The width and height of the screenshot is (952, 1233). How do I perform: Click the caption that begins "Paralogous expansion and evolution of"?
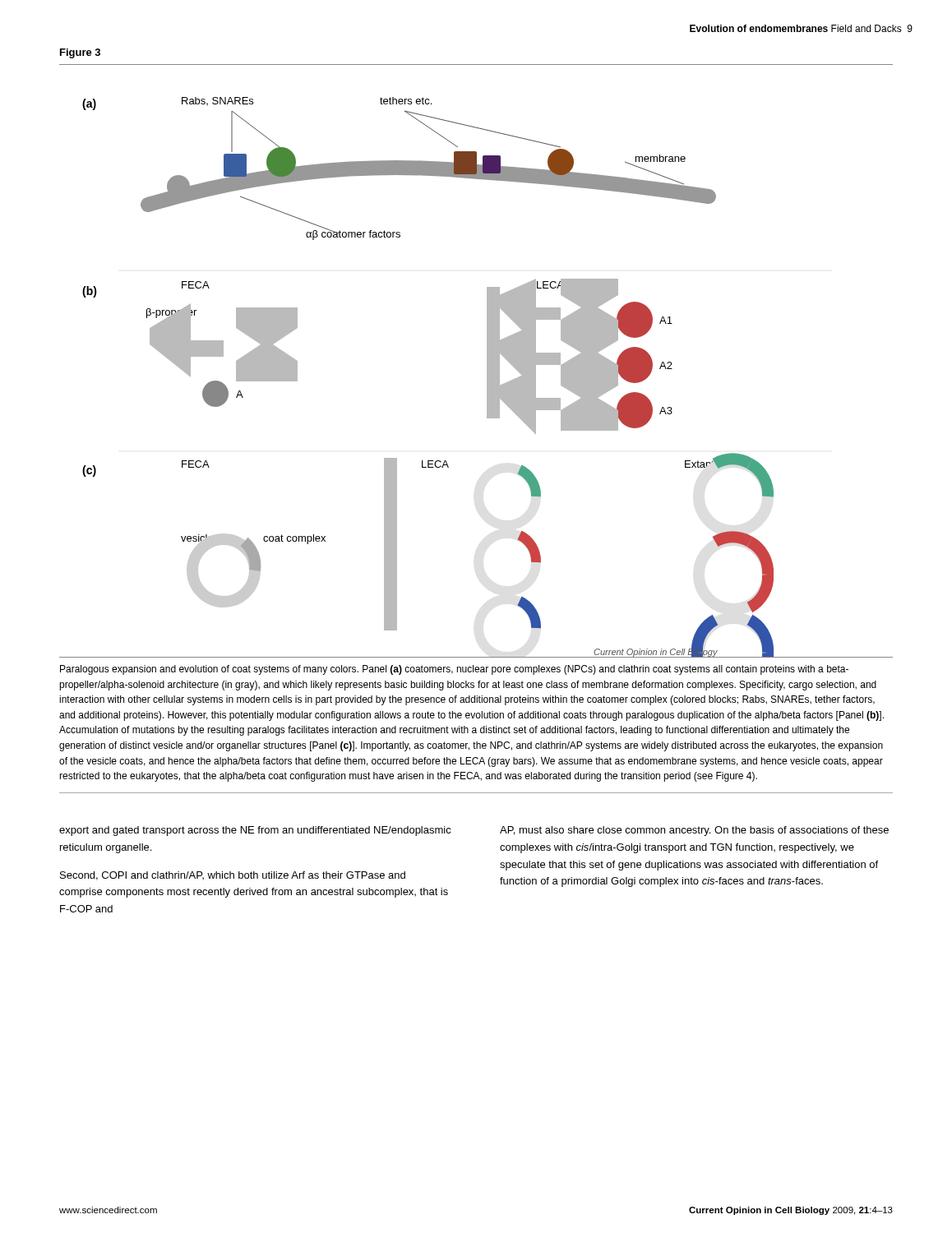click(x=472, y=723)
